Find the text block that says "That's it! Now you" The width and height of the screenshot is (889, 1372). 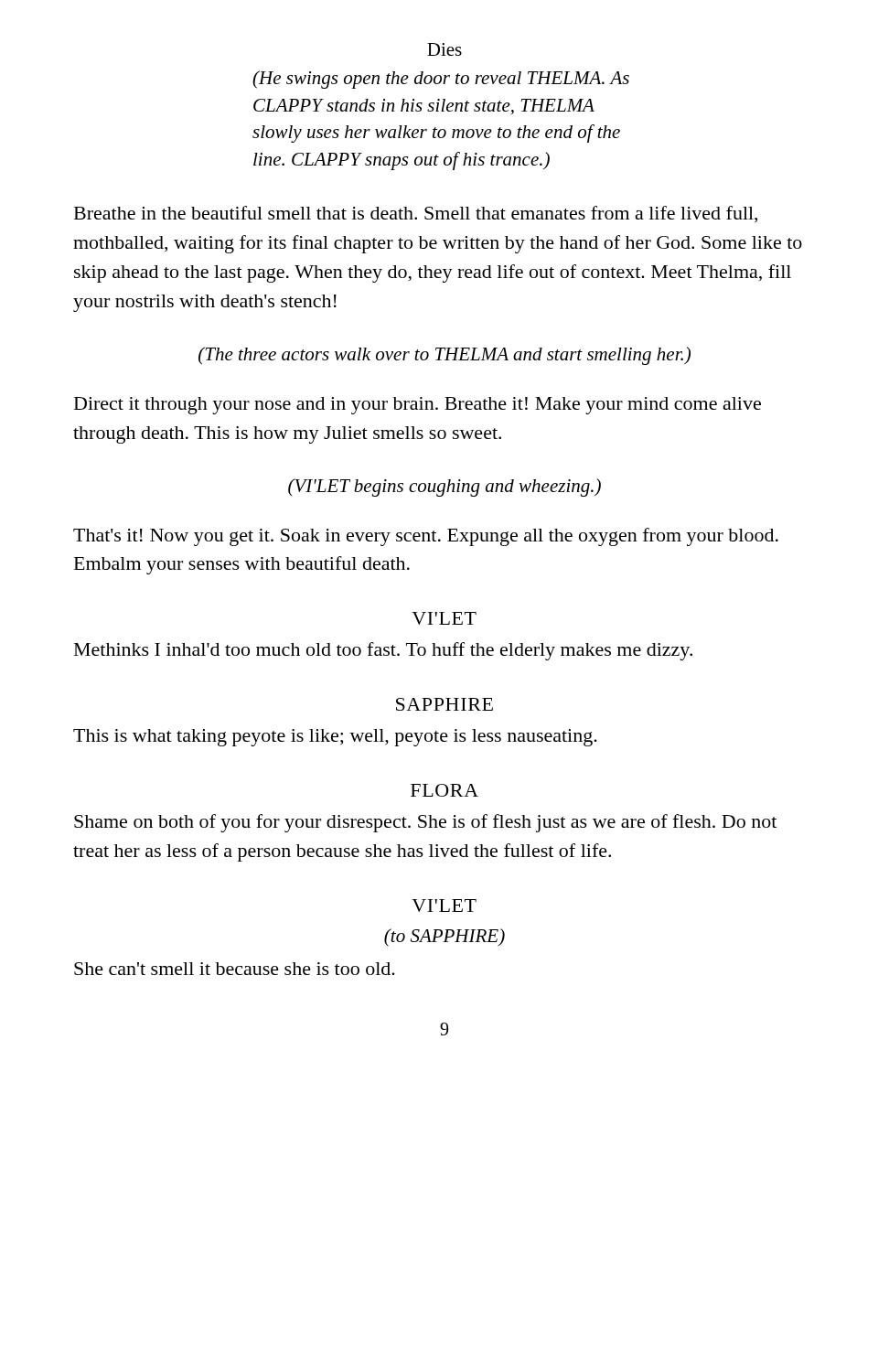click(426, 549)
